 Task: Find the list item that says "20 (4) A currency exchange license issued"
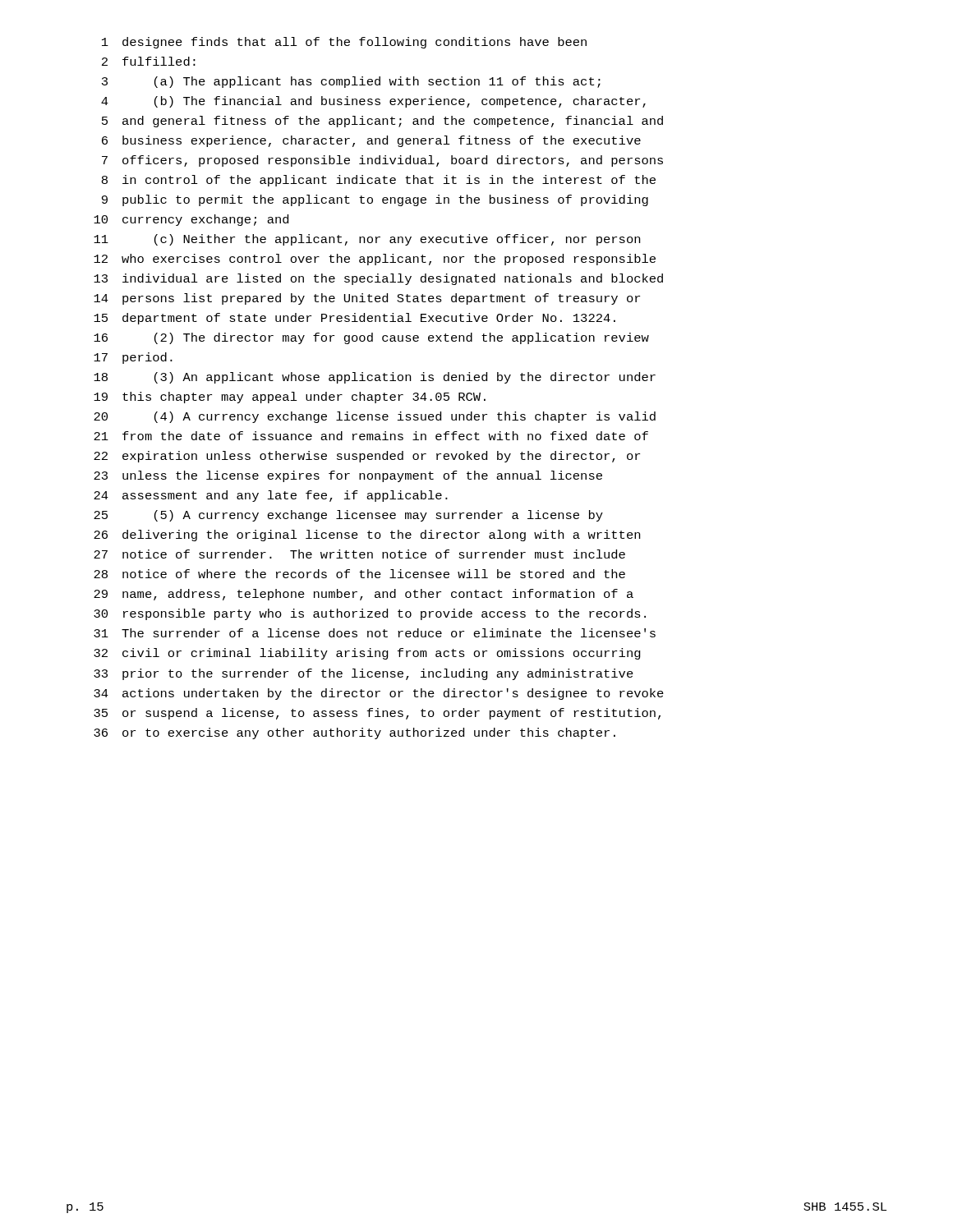(x=485, y=418)
